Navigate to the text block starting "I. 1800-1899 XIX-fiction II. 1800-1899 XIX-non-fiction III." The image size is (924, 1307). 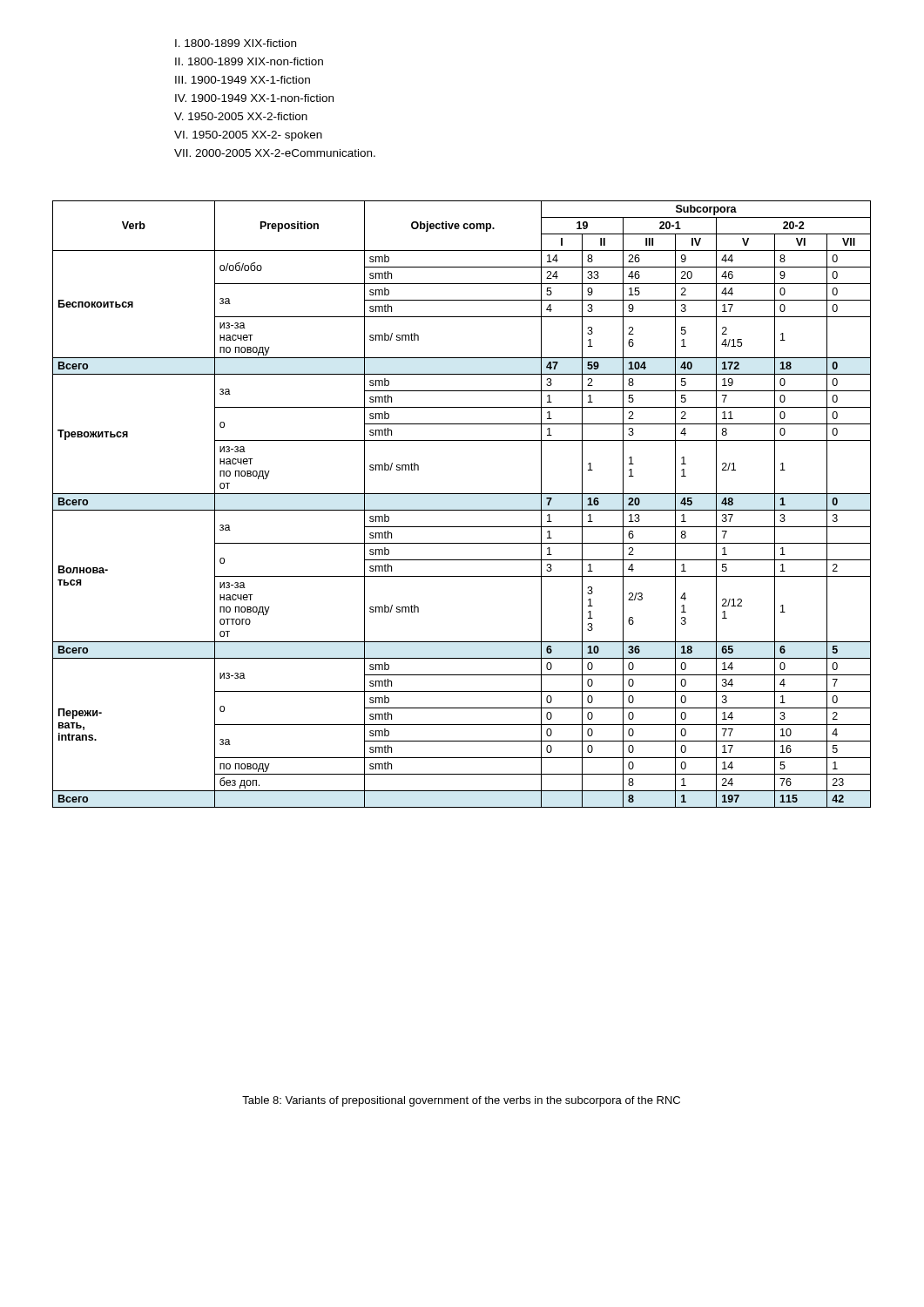(x=275, y=99)
